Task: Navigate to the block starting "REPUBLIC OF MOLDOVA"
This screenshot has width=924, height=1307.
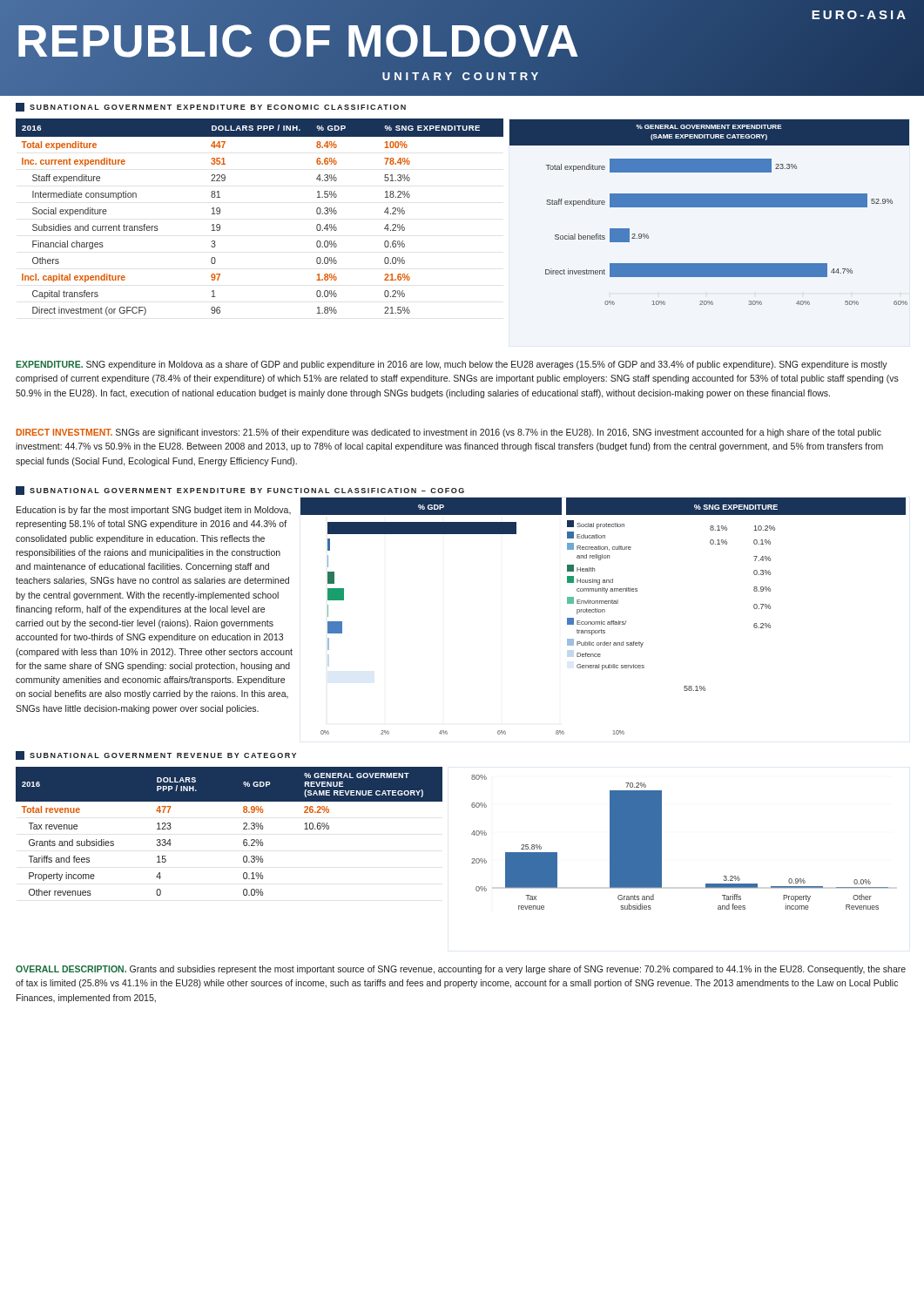Action: click(298, 41)
